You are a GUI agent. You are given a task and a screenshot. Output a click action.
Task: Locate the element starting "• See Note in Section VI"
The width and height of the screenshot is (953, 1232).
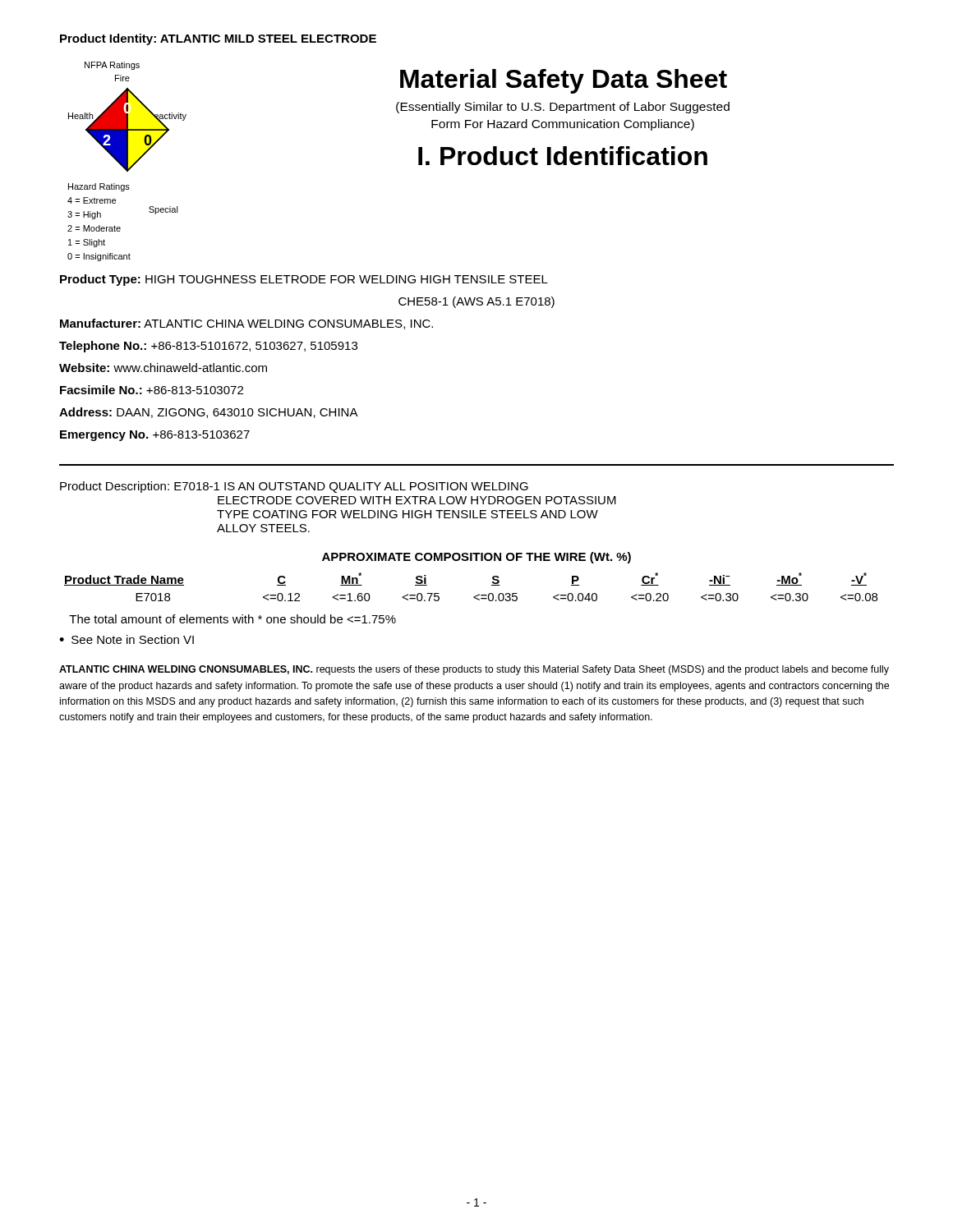[x=127, y=640]
